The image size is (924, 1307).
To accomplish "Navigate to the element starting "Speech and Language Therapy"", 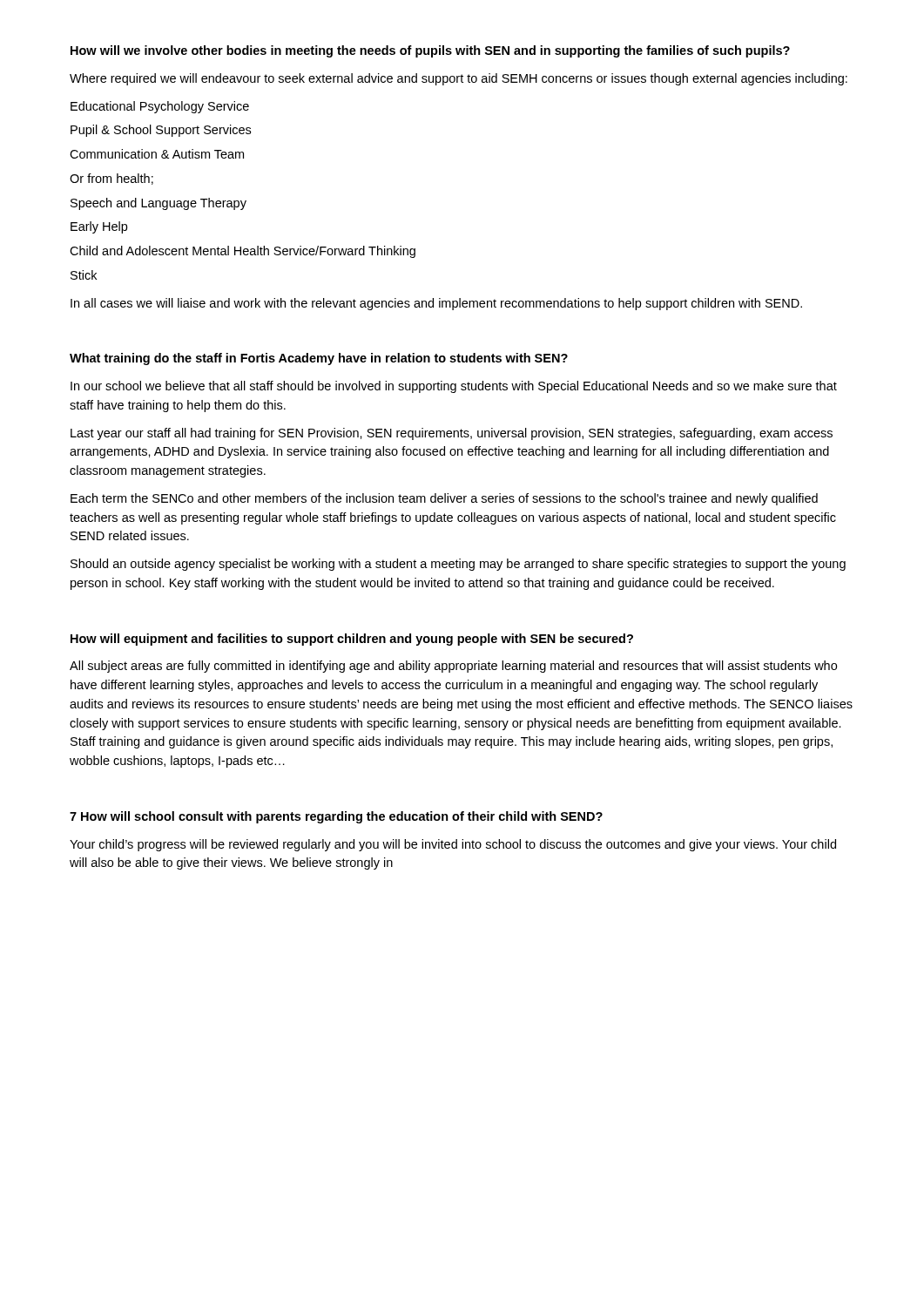I will [158, 203].
